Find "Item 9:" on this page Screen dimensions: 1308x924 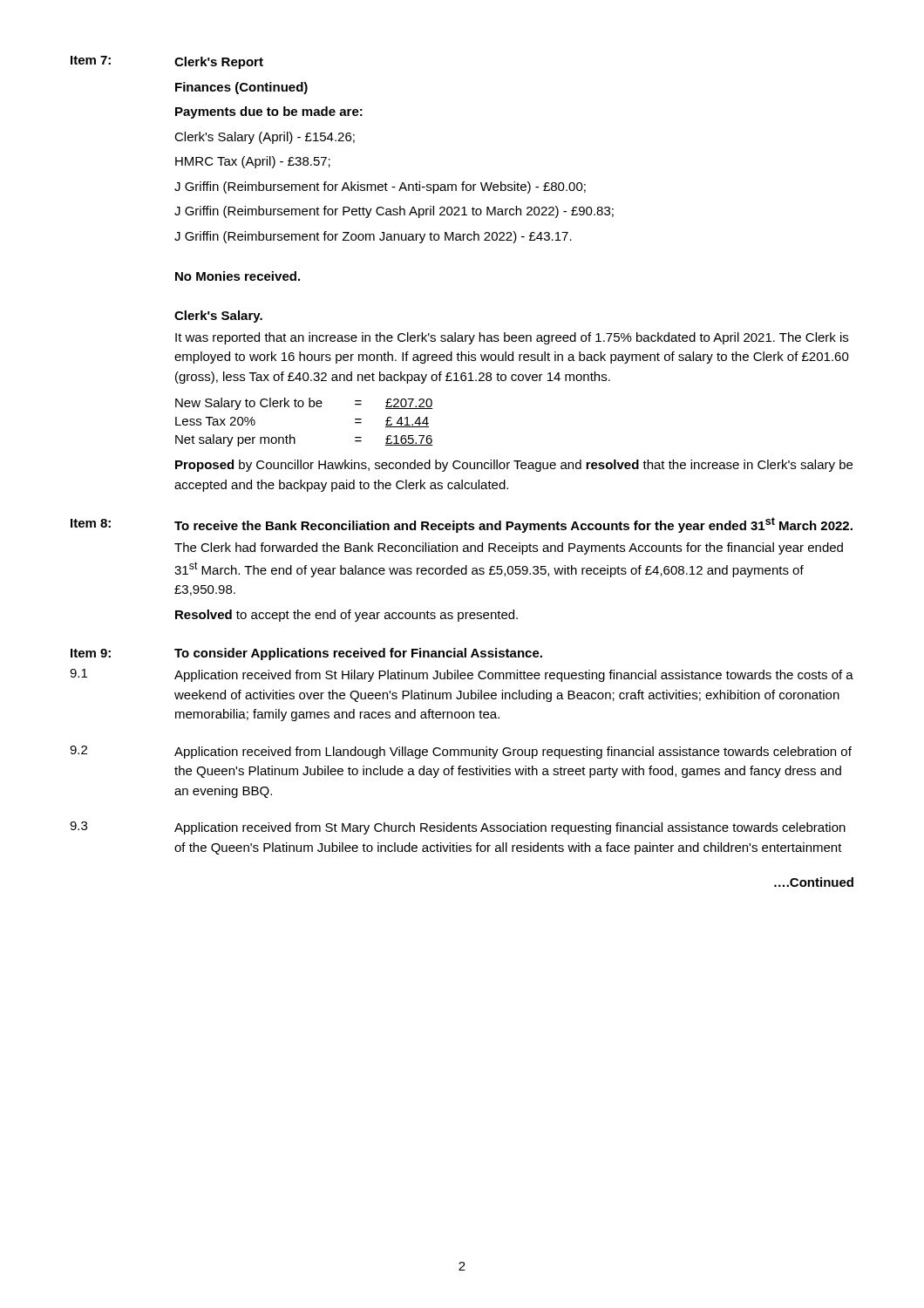click(91, 653)
